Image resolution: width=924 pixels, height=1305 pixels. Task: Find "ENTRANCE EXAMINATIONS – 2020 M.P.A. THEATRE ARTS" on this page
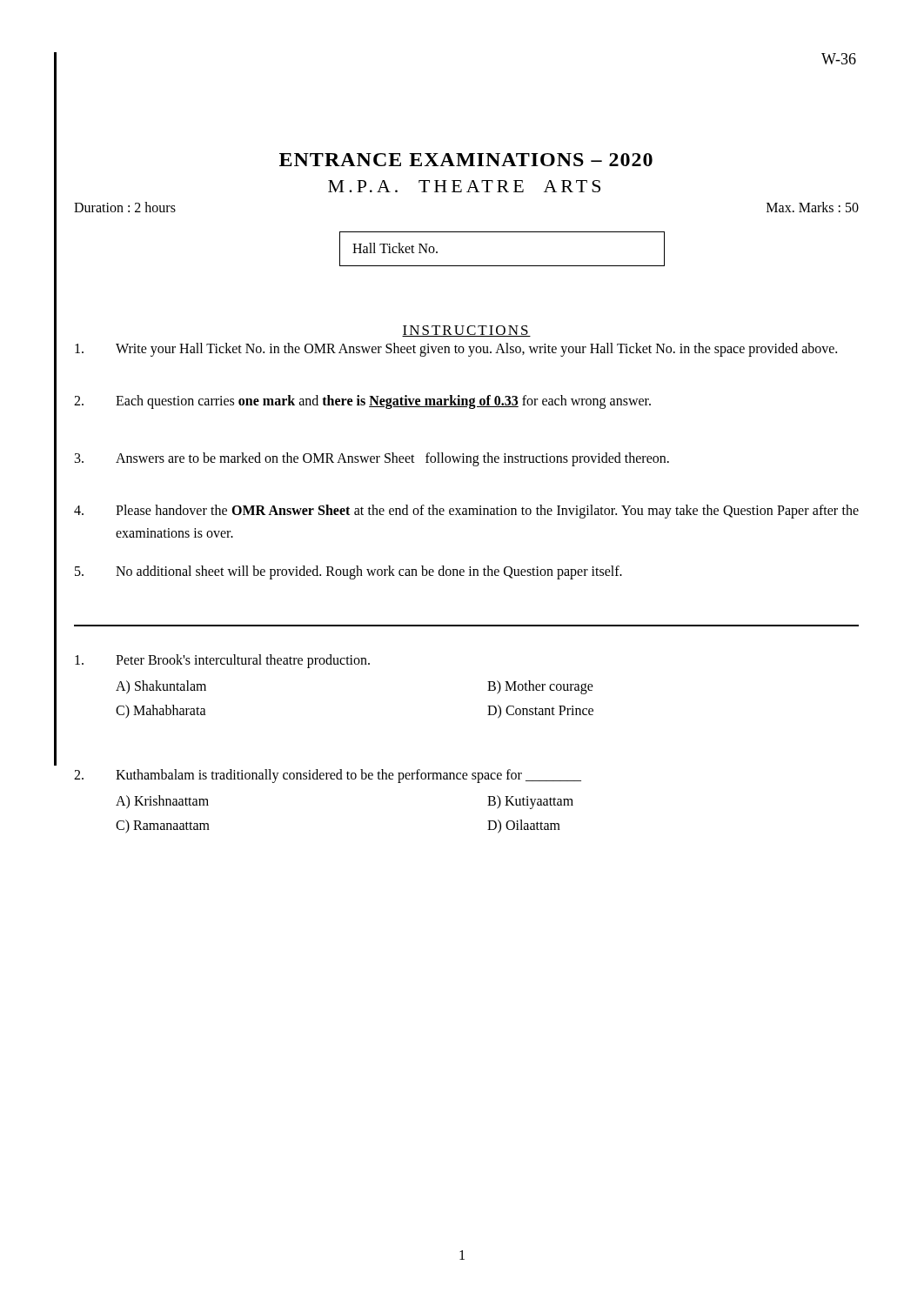(466, 173)
